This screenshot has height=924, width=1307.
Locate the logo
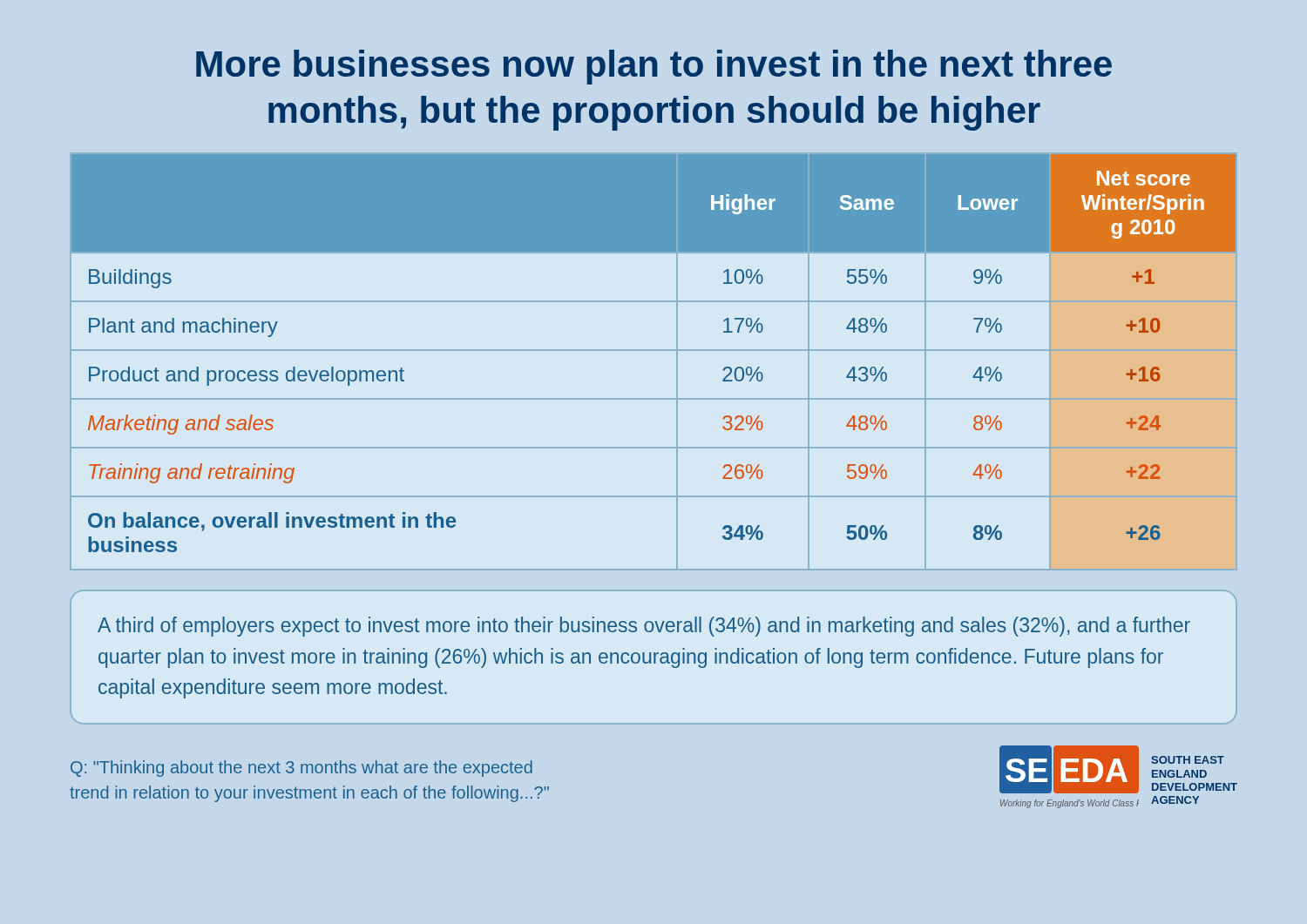pyautogui.click(x=1118, y=780)
